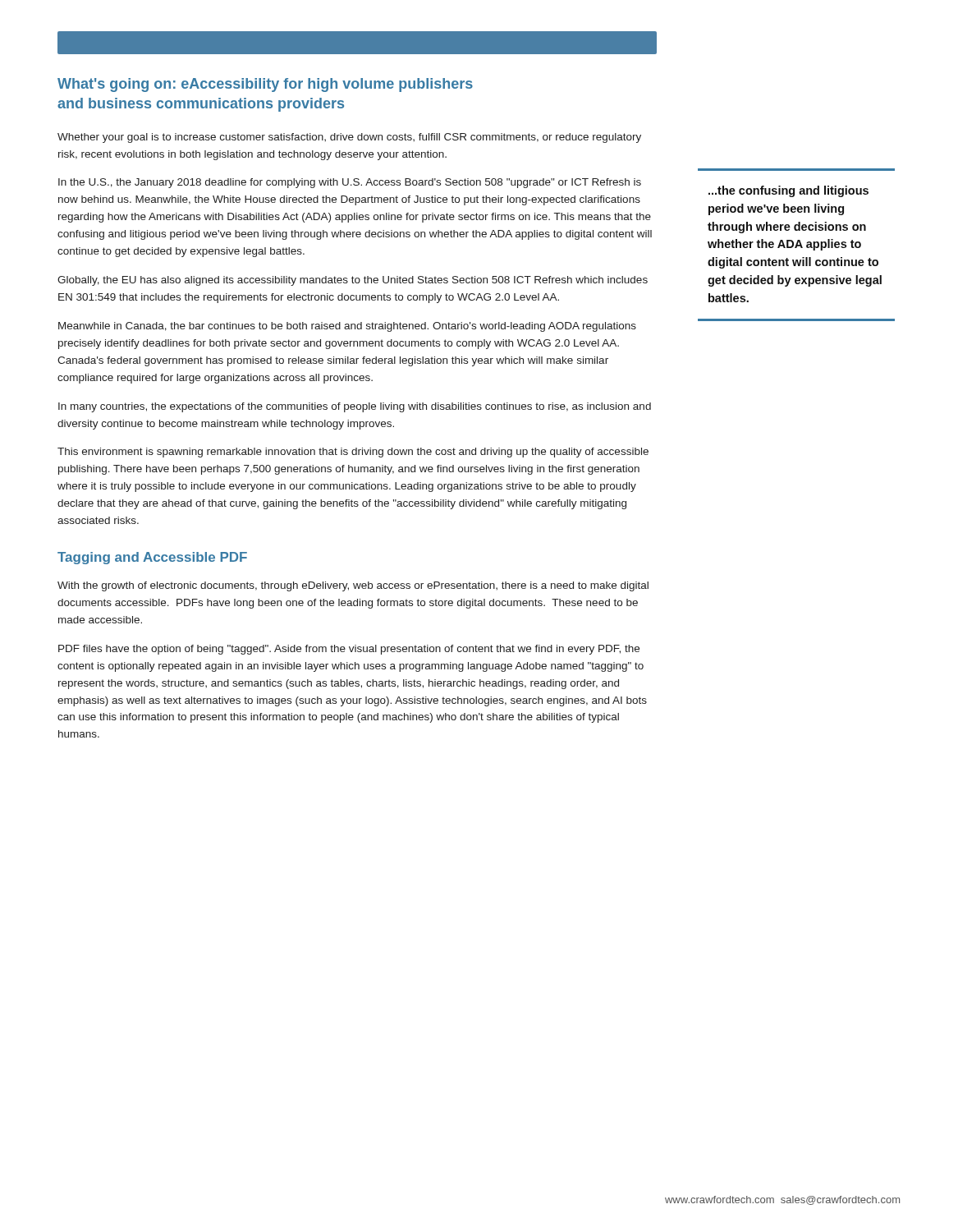Select the element starting "Whether your goal is to"
Screen dimensions: 1232x958
pyautogui.click(x=357, y=146)
